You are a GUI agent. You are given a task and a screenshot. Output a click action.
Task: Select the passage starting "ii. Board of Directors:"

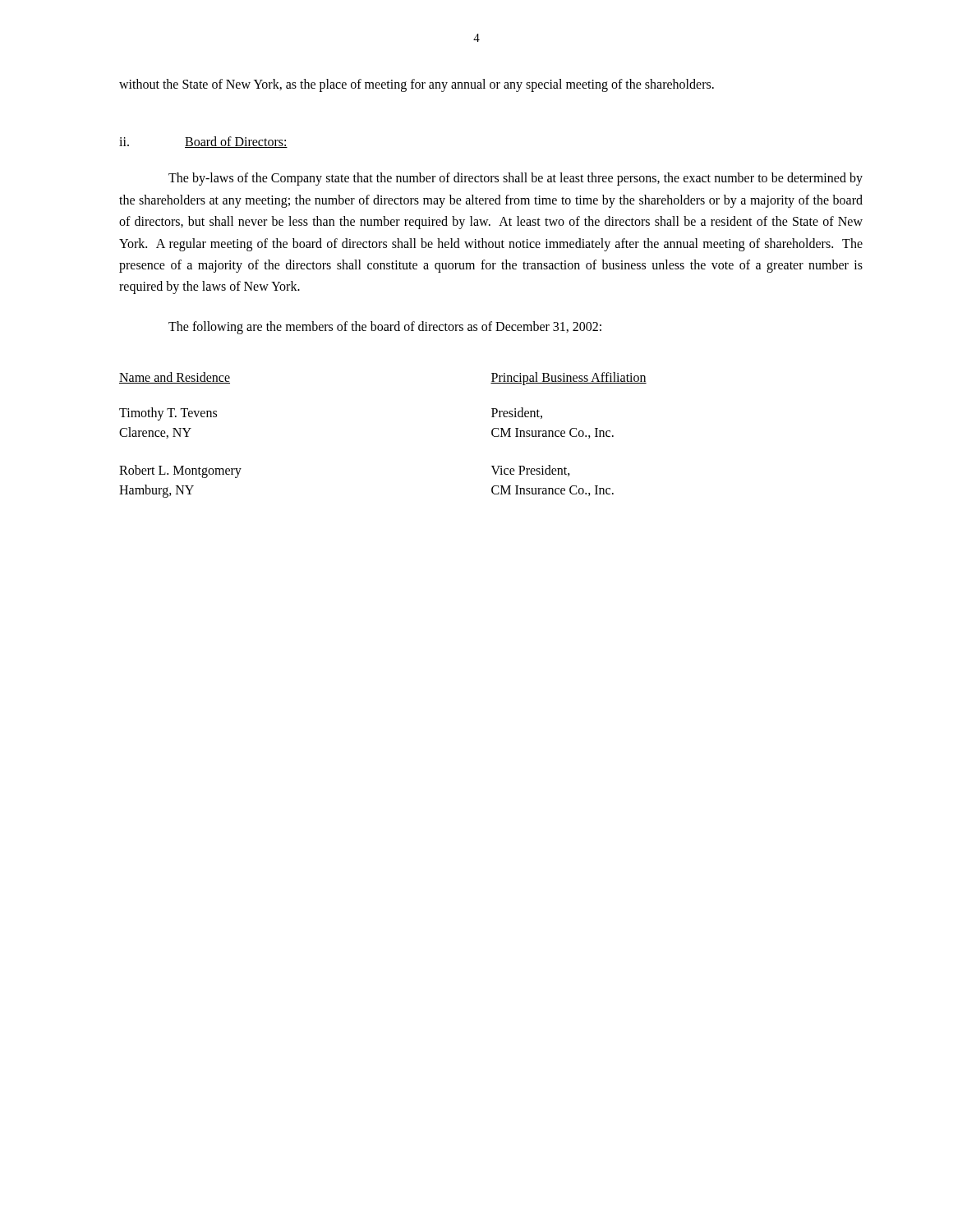pos(203,142)
